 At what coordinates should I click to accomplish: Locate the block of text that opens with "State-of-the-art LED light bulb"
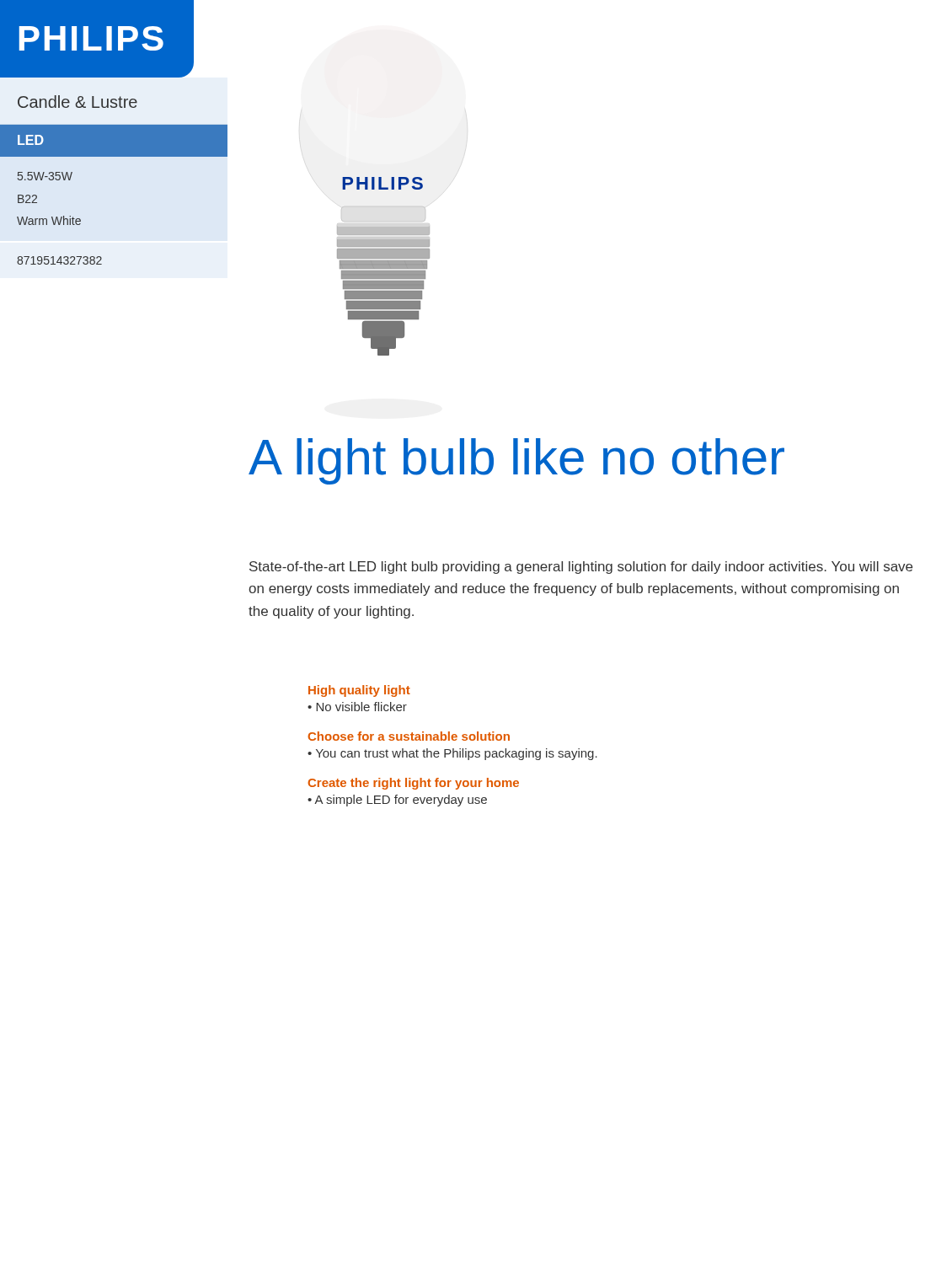pos(583,589)
